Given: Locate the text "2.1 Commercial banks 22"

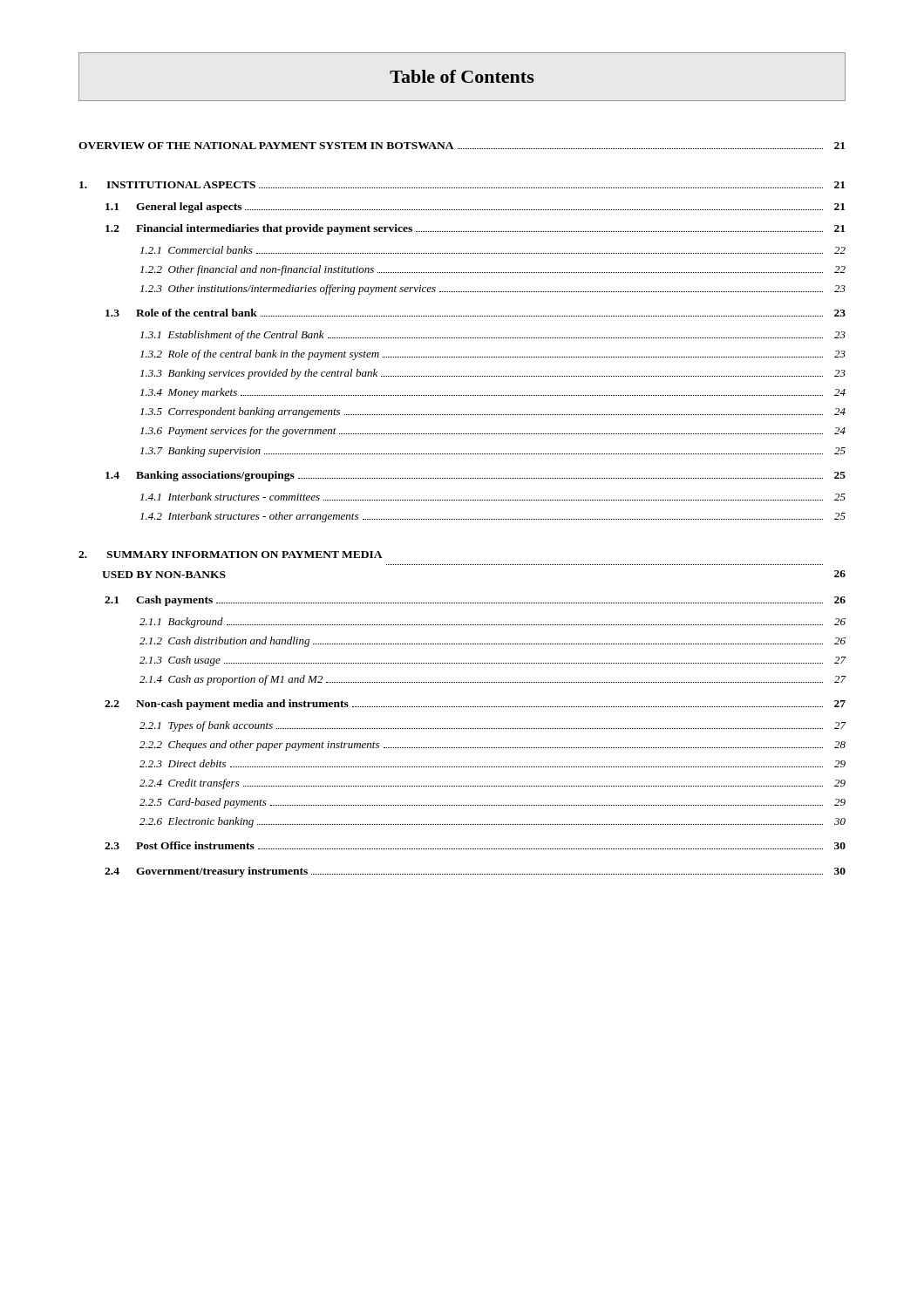Looking at the screenshot, I should coord(492,250).
